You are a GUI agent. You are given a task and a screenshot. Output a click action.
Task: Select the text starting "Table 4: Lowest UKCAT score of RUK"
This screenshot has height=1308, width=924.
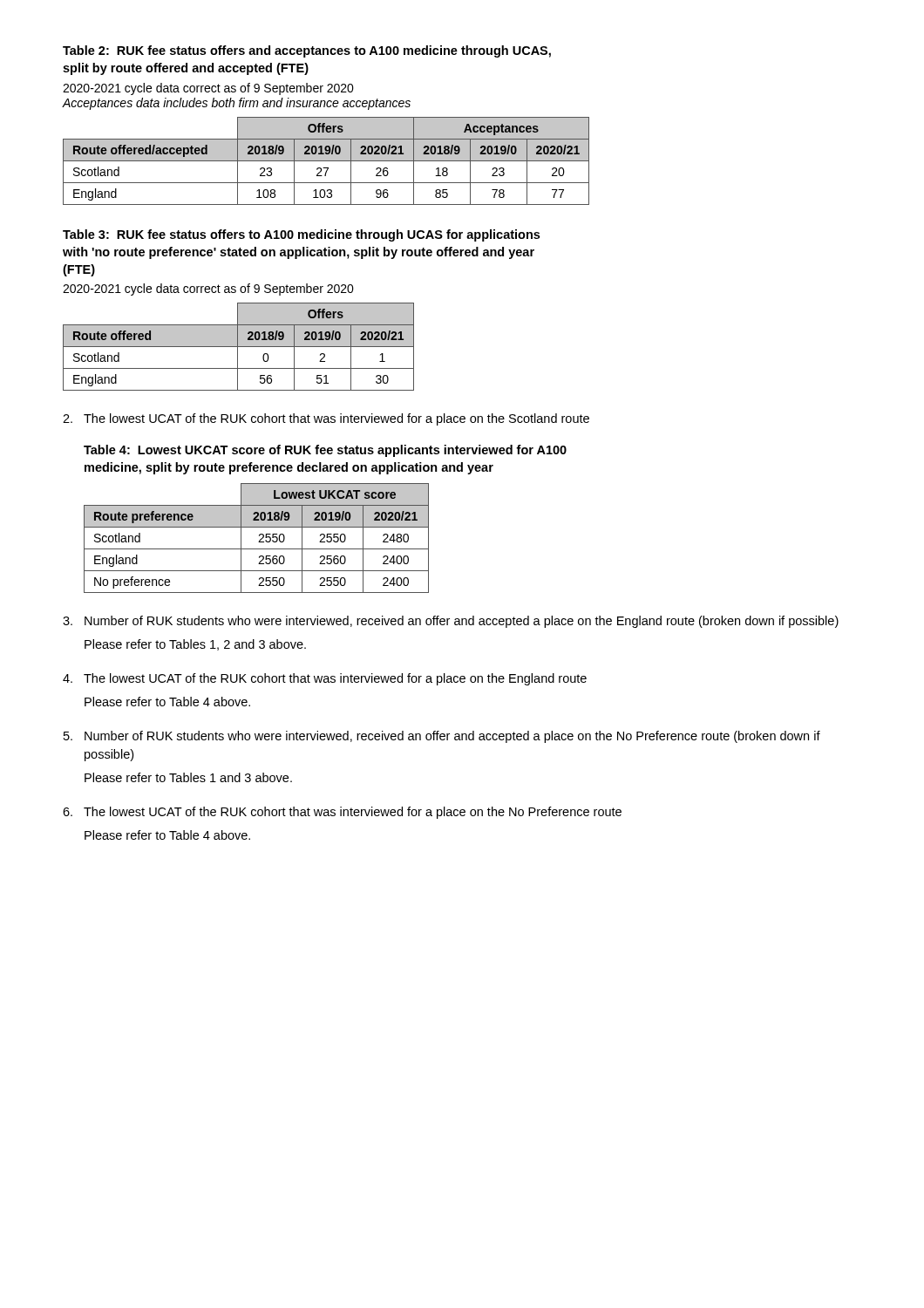tap(325, 458)
